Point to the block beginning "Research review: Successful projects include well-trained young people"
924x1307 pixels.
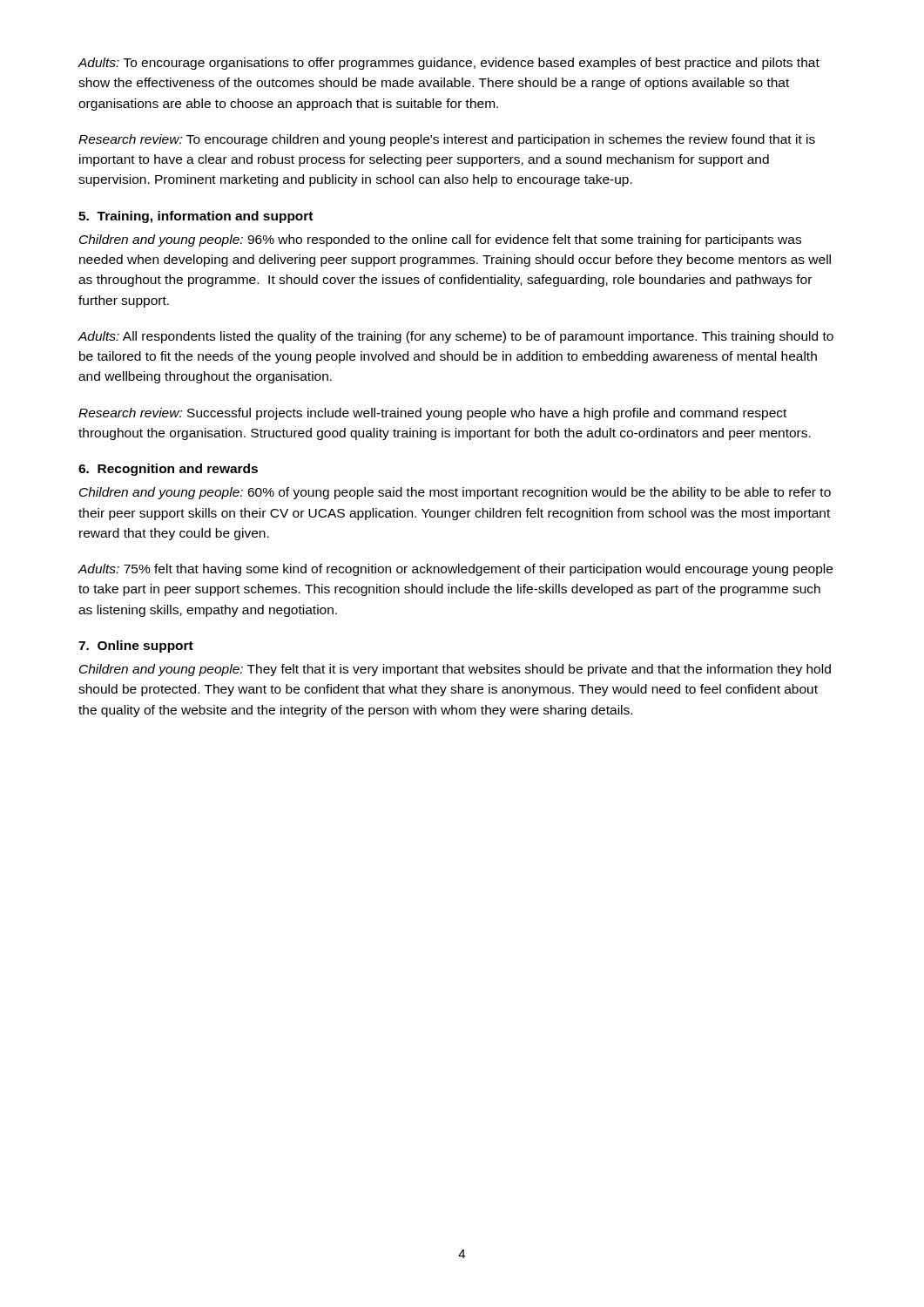[x=458, y=422]
